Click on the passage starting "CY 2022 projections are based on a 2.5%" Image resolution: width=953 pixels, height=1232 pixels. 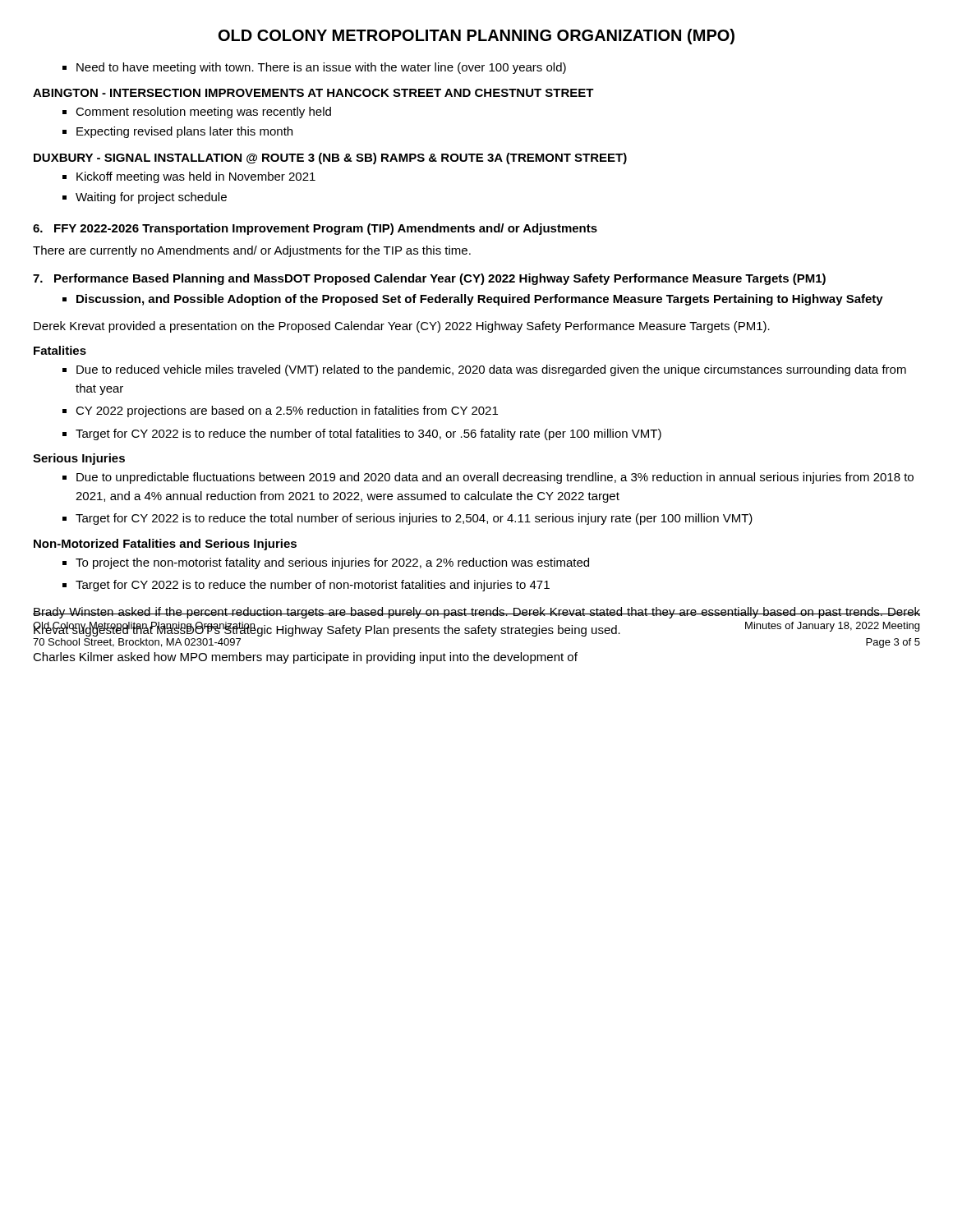coord(287,410)
